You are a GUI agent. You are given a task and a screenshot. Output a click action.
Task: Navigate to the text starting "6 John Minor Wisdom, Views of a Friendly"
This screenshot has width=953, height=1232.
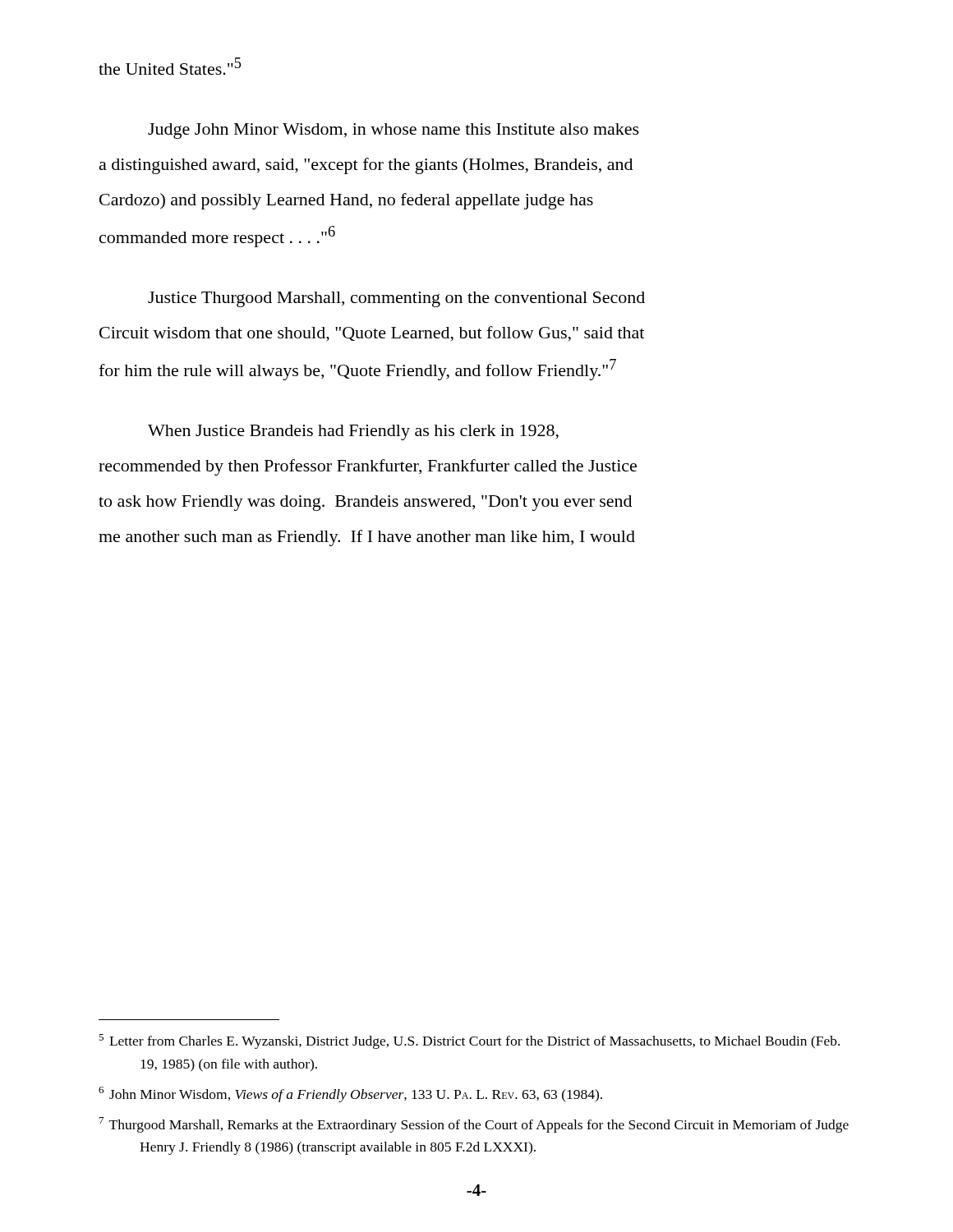pyautogui.click(x=351, y=1093)
